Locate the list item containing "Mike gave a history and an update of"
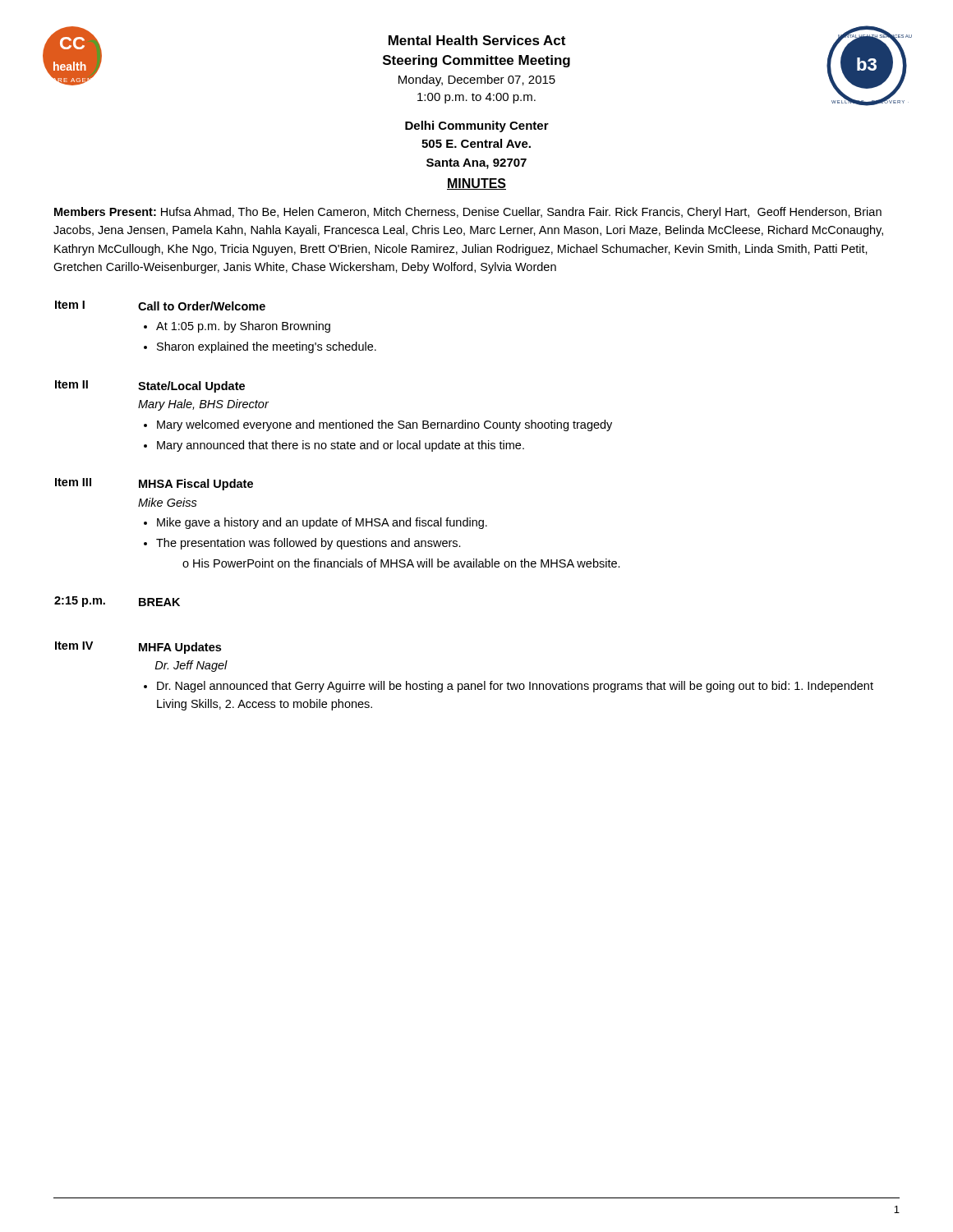The width and height of the screenshot is (953, 1232). 322,523
